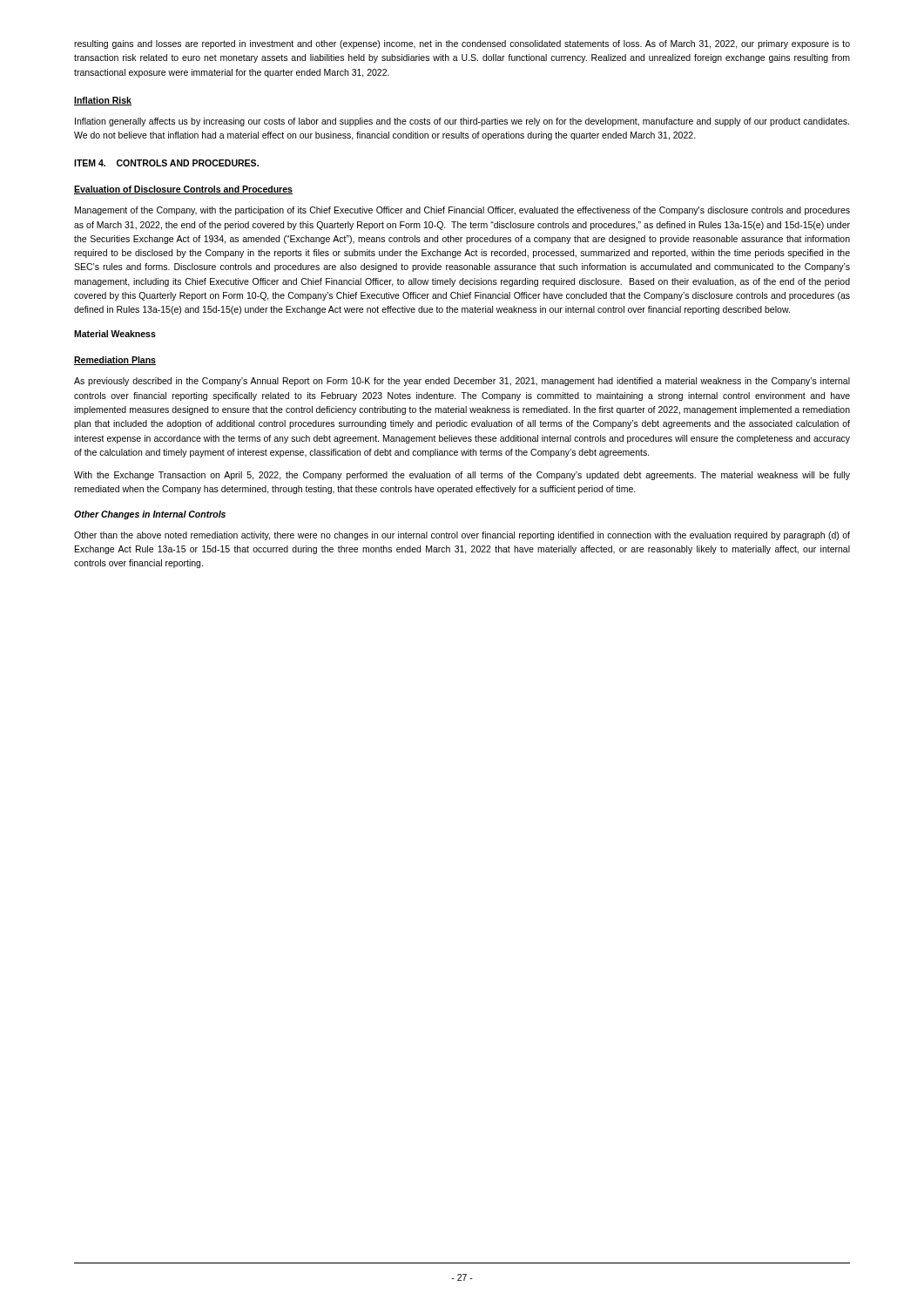Find the block on this page that starts "As previously described in"
Screen dimensions: 1307x924
pos(462,417)
